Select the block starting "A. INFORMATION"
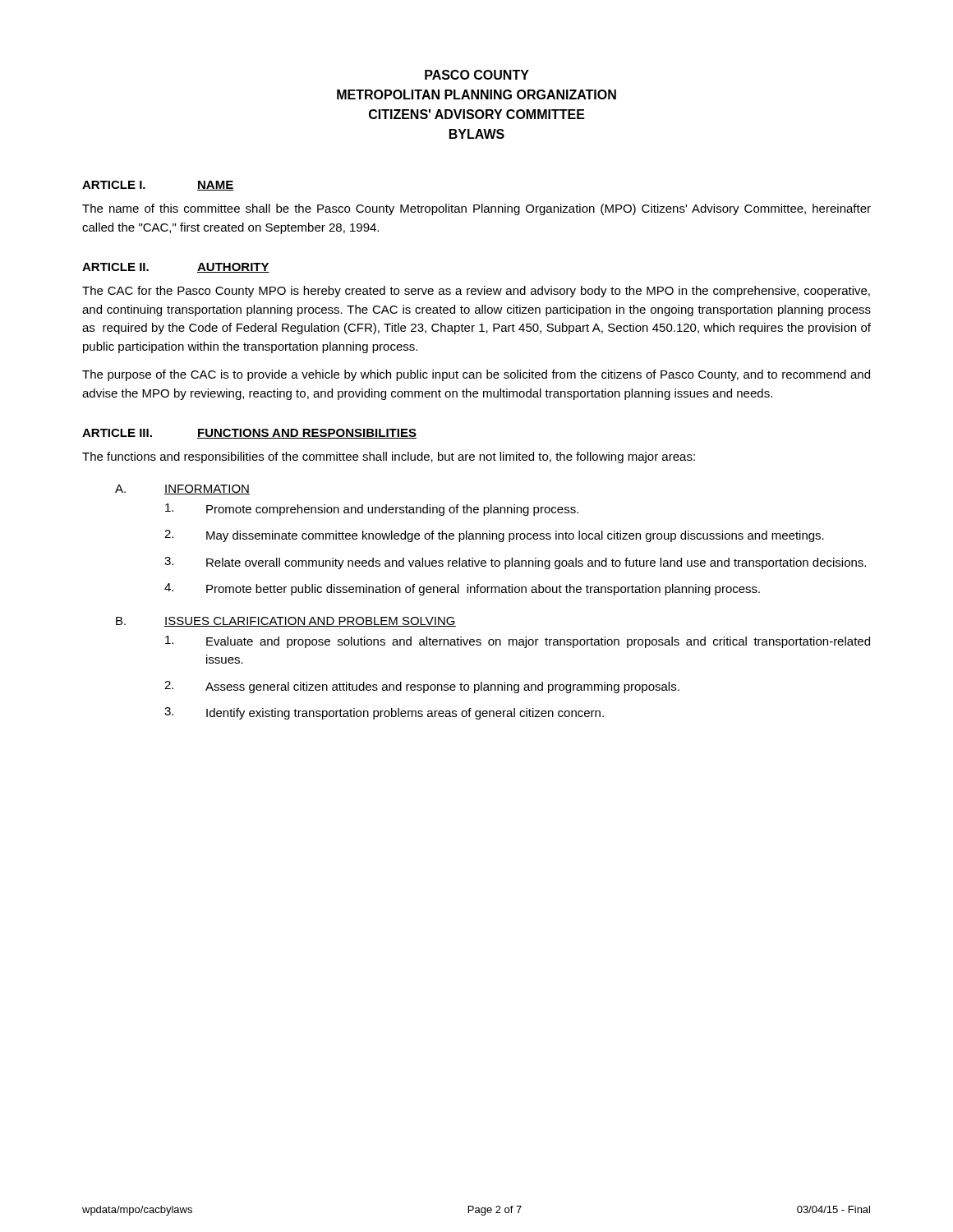 (x=166, y=488)
